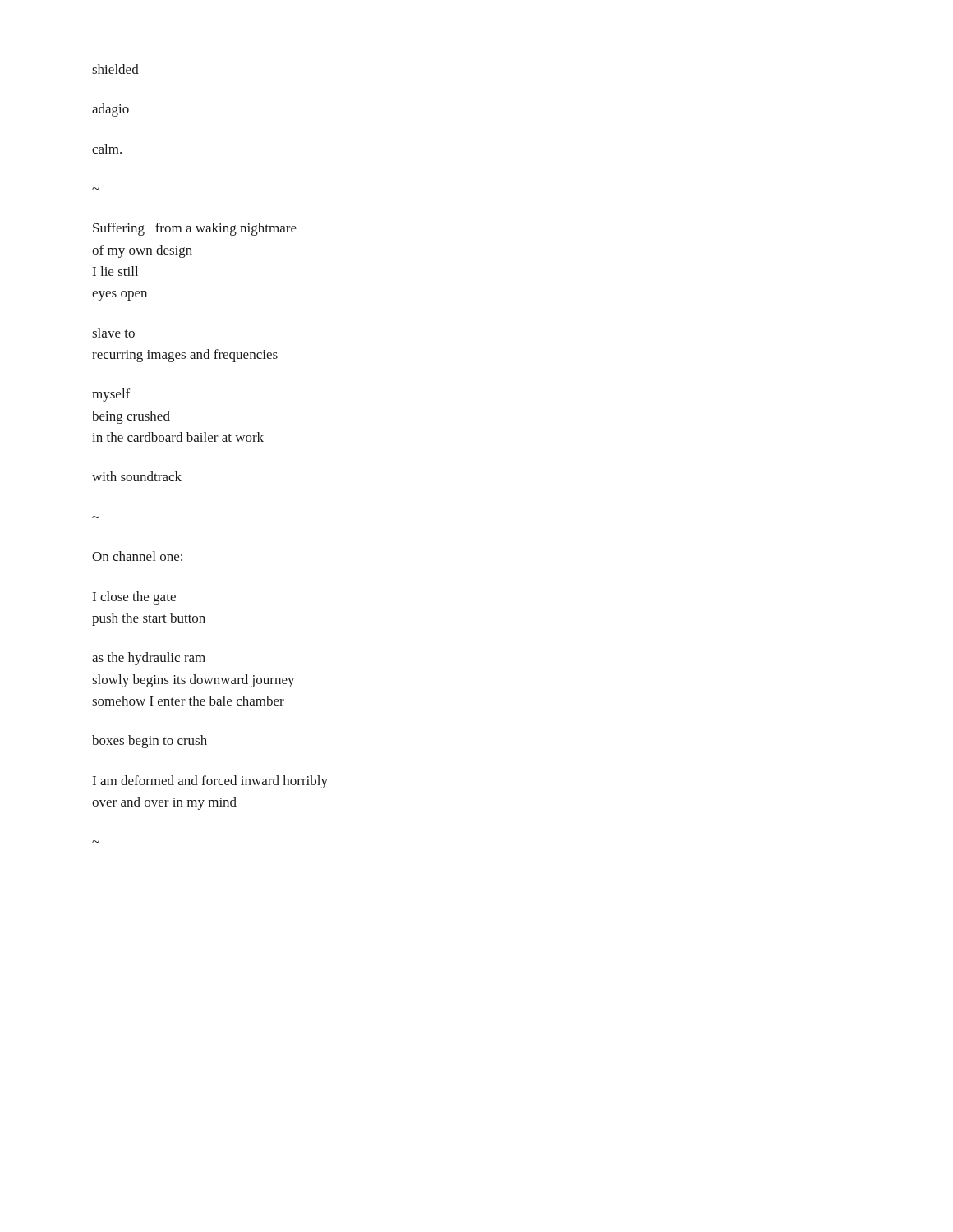Locate the text containing "with soundtrack"
The width and height of the screenshot is (953, 1232).
(137, 476)
